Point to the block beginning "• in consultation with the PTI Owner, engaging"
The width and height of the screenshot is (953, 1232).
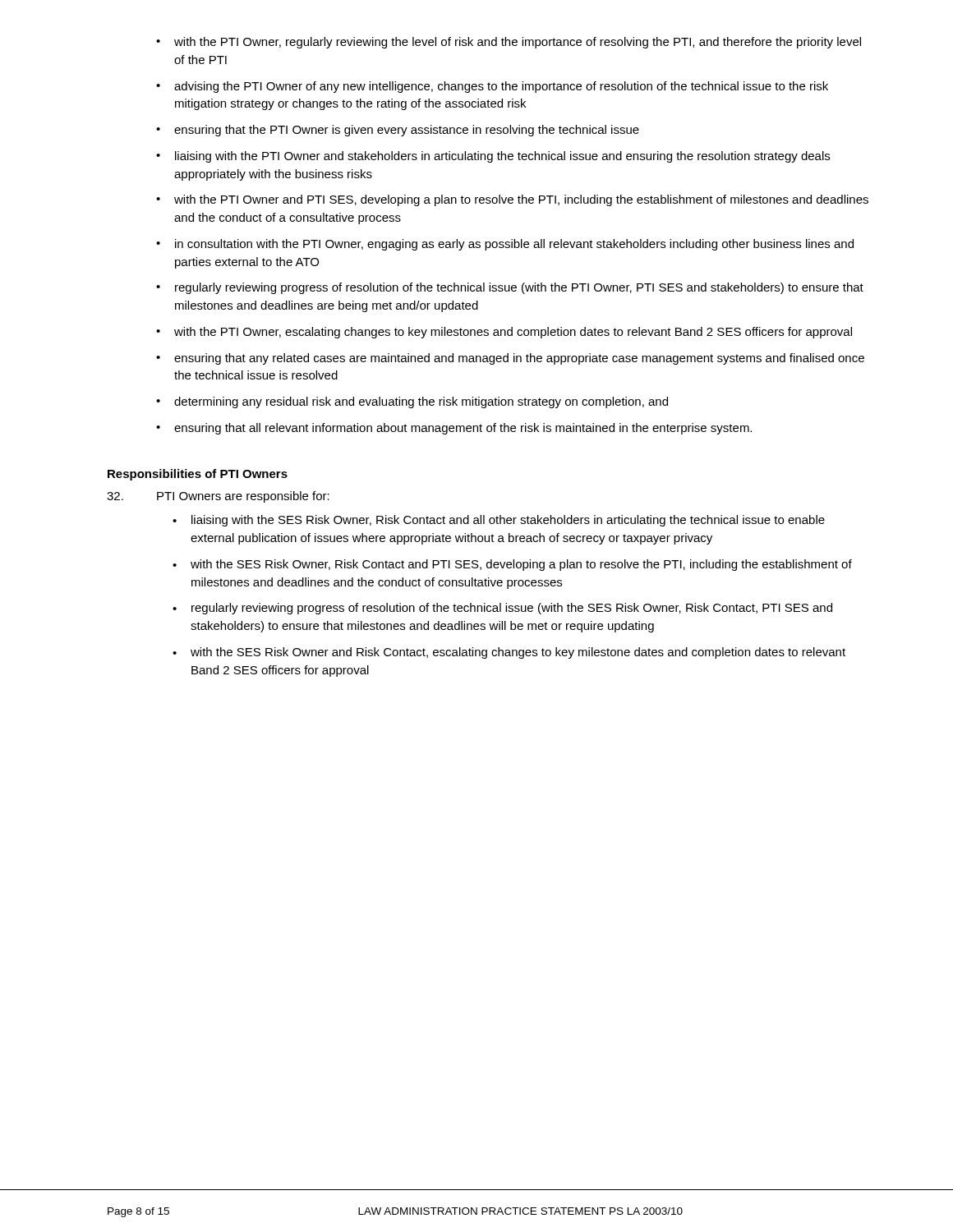point(513,253)
